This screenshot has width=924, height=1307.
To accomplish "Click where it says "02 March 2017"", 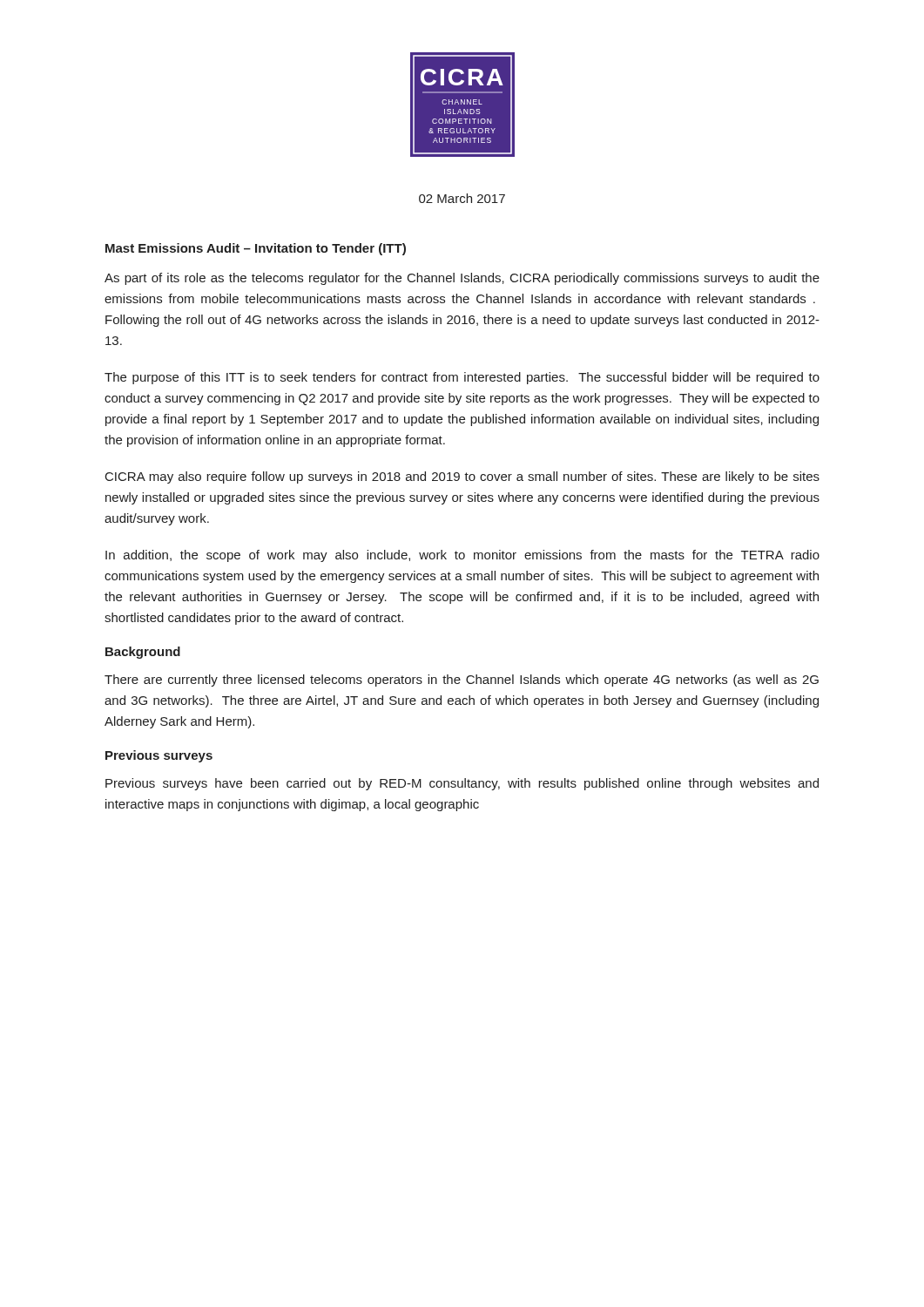I will coord(462,198).
